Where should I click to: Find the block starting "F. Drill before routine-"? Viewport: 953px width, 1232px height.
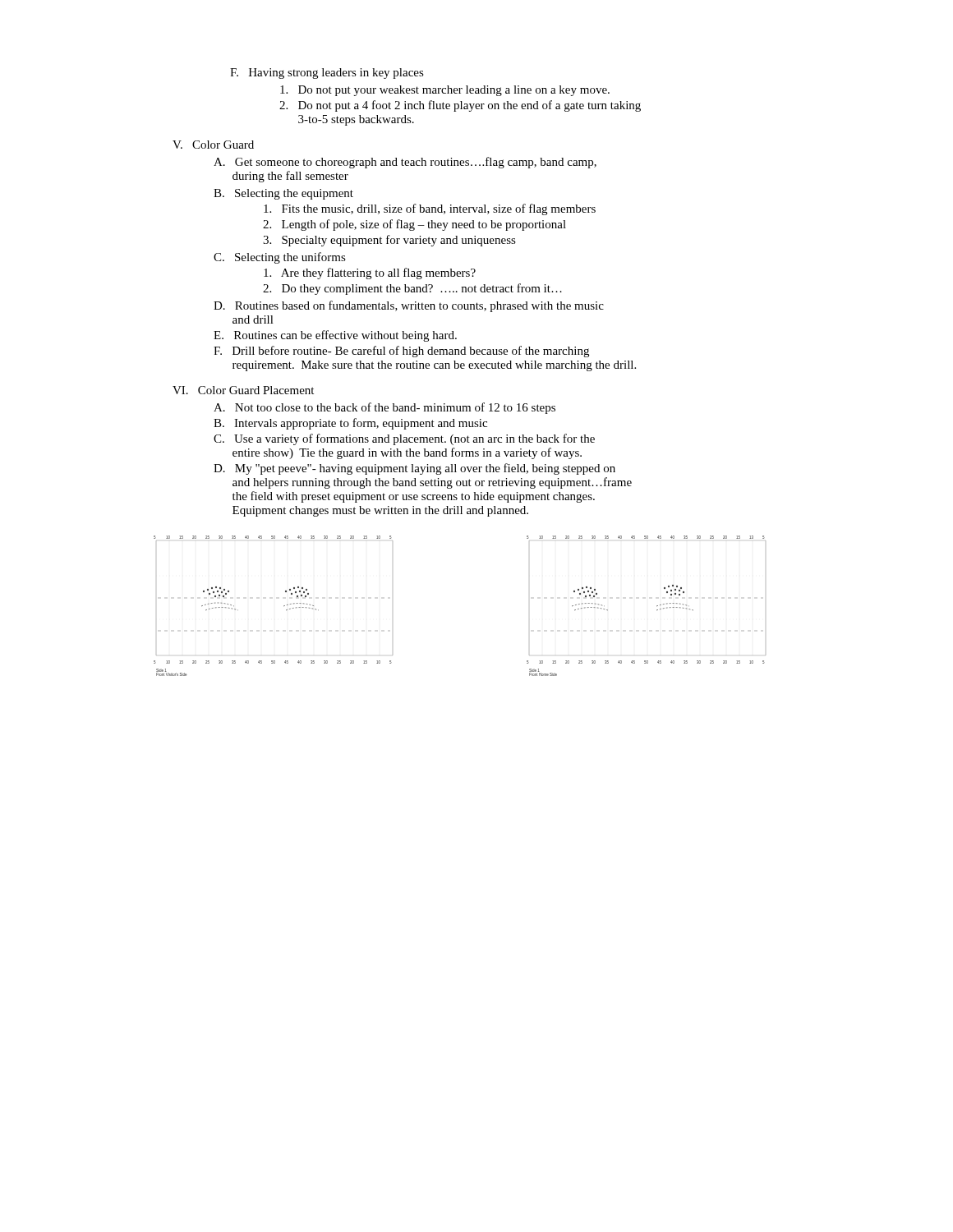[425, 358]
